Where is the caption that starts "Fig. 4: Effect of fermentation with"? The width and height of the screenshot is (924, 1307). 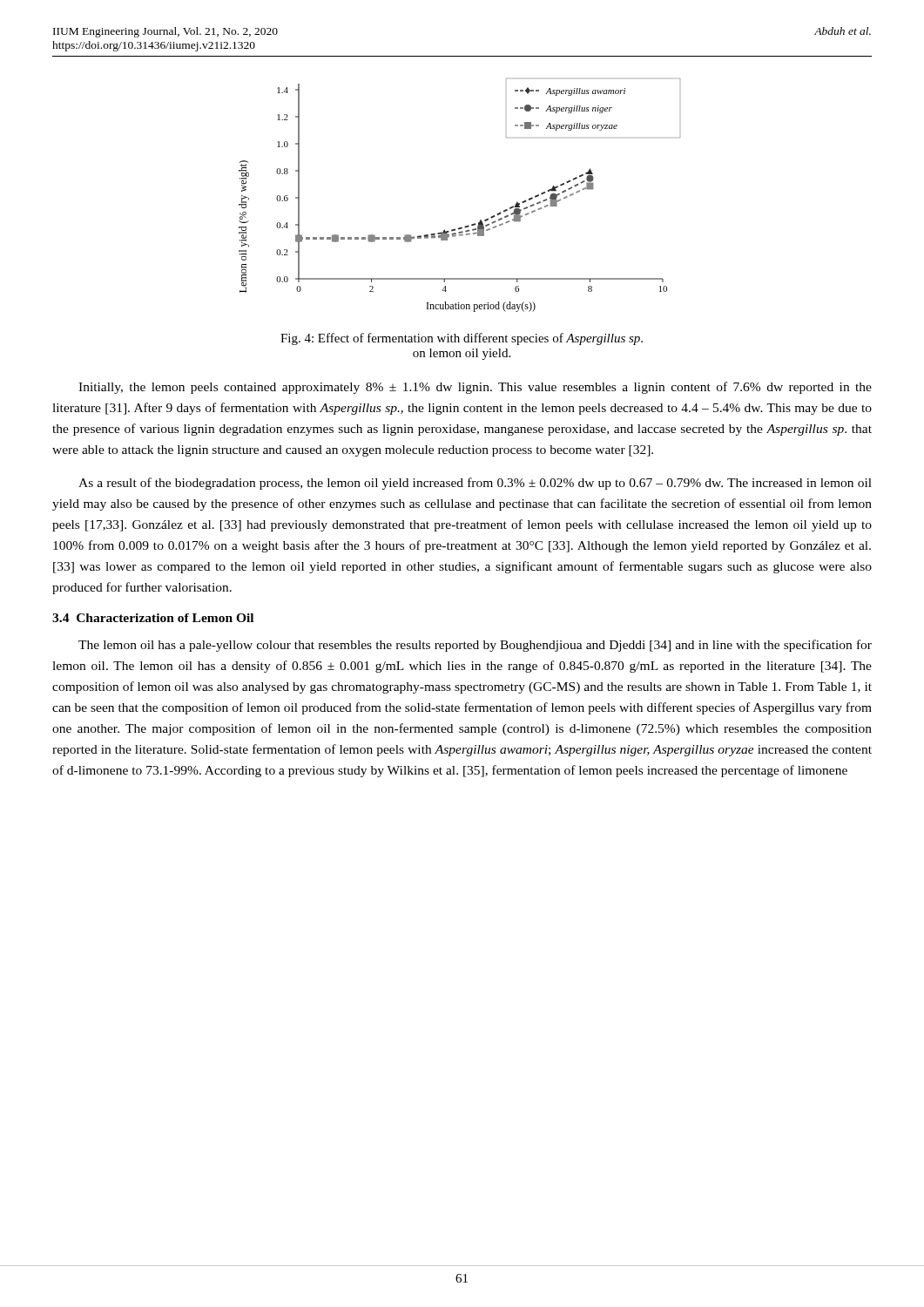(462, 345)
